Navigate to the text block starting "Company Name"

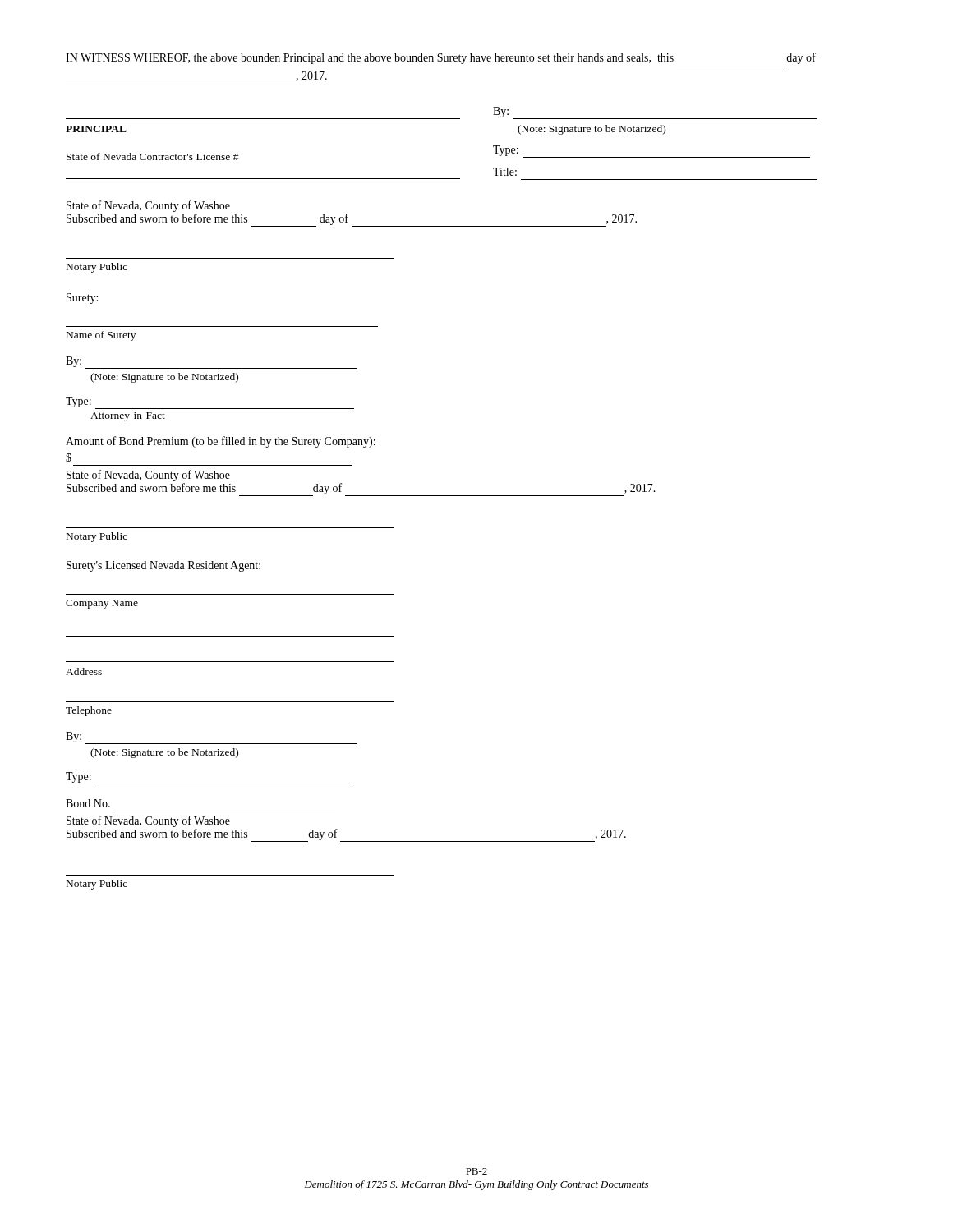102,602
